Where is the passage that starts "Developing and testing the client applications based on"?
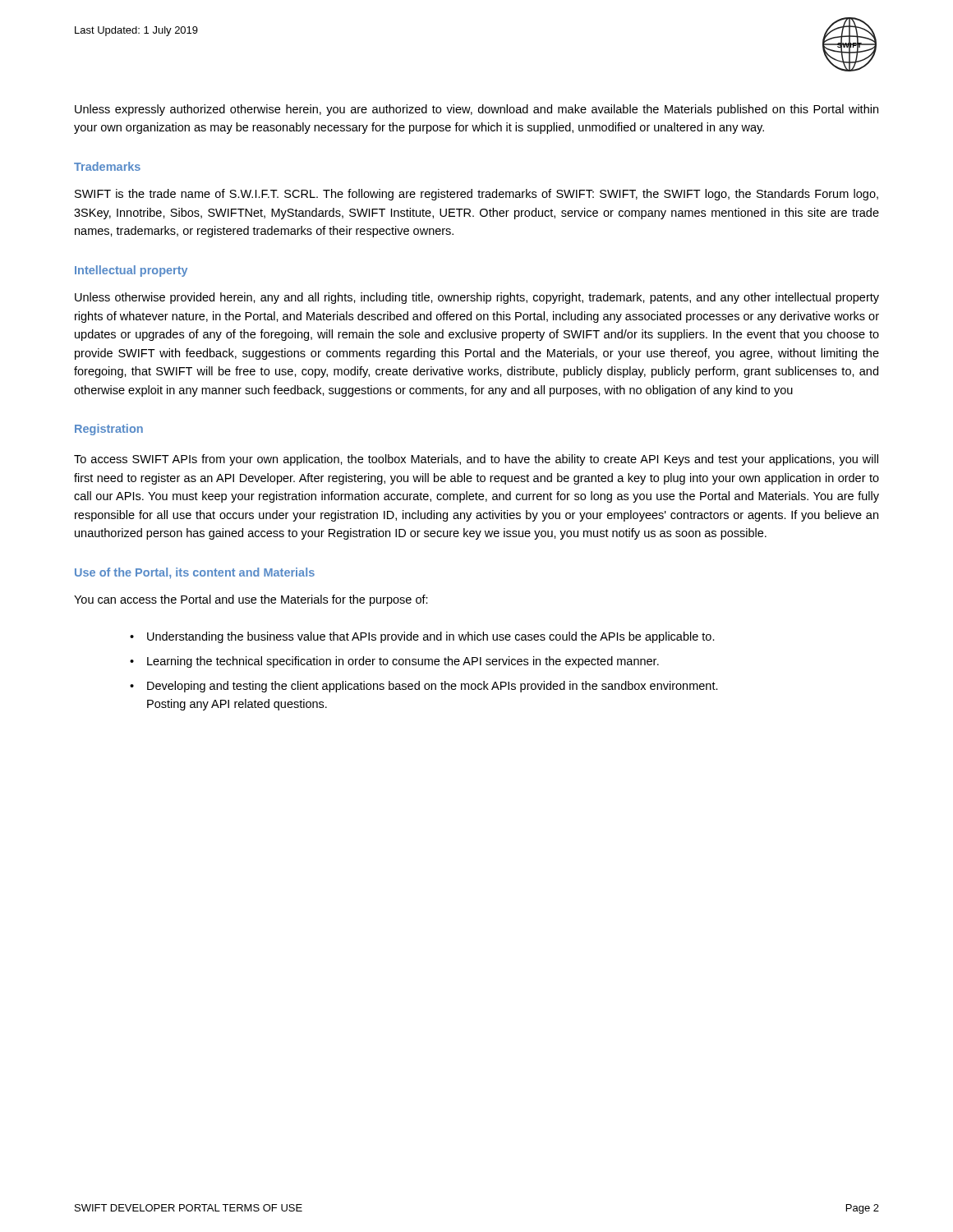 pos(432,695)
